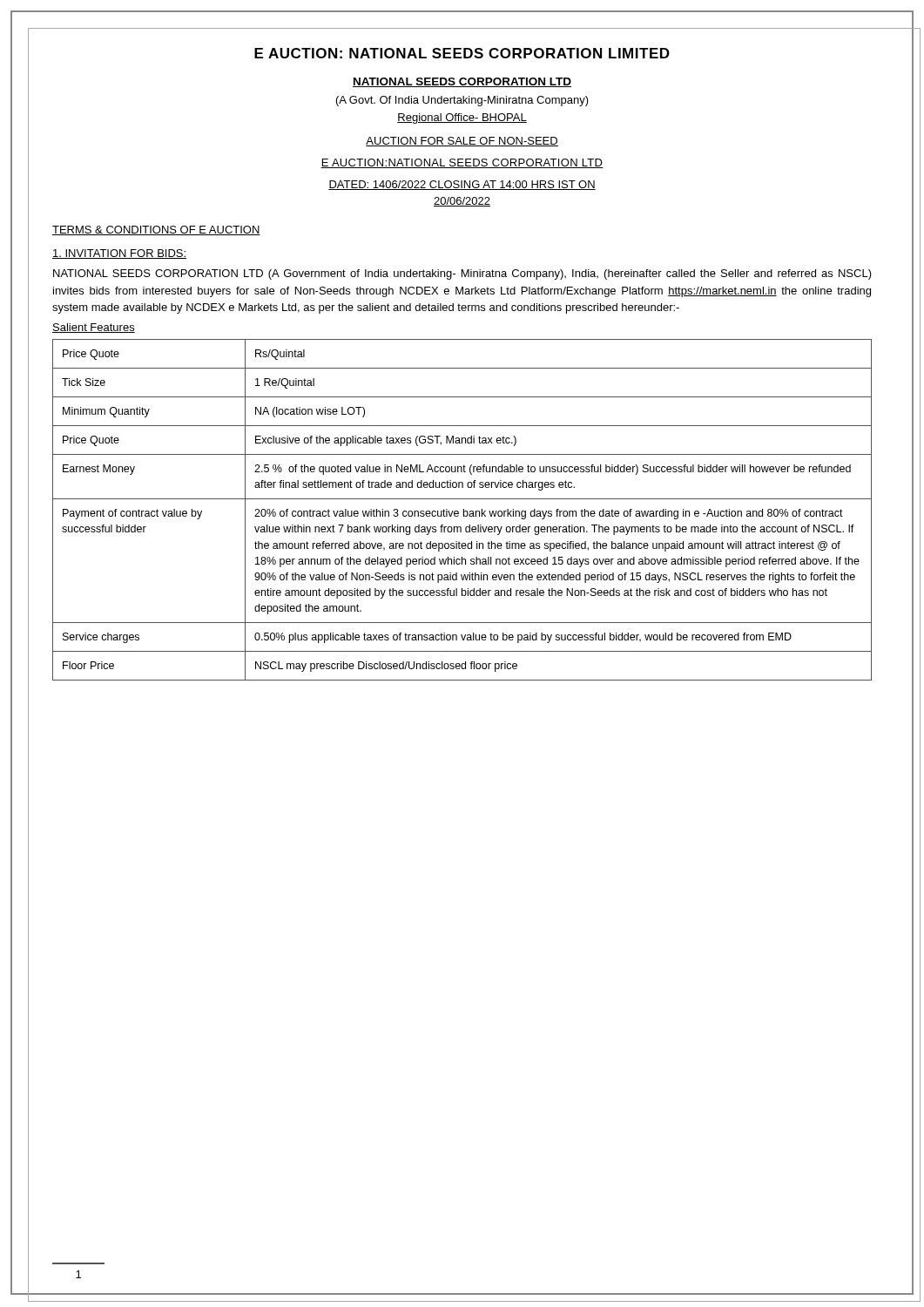924x1307 pixels.
Task: Find the region starting "TERMS & CONDITIONS"
Action: [156, 230]
